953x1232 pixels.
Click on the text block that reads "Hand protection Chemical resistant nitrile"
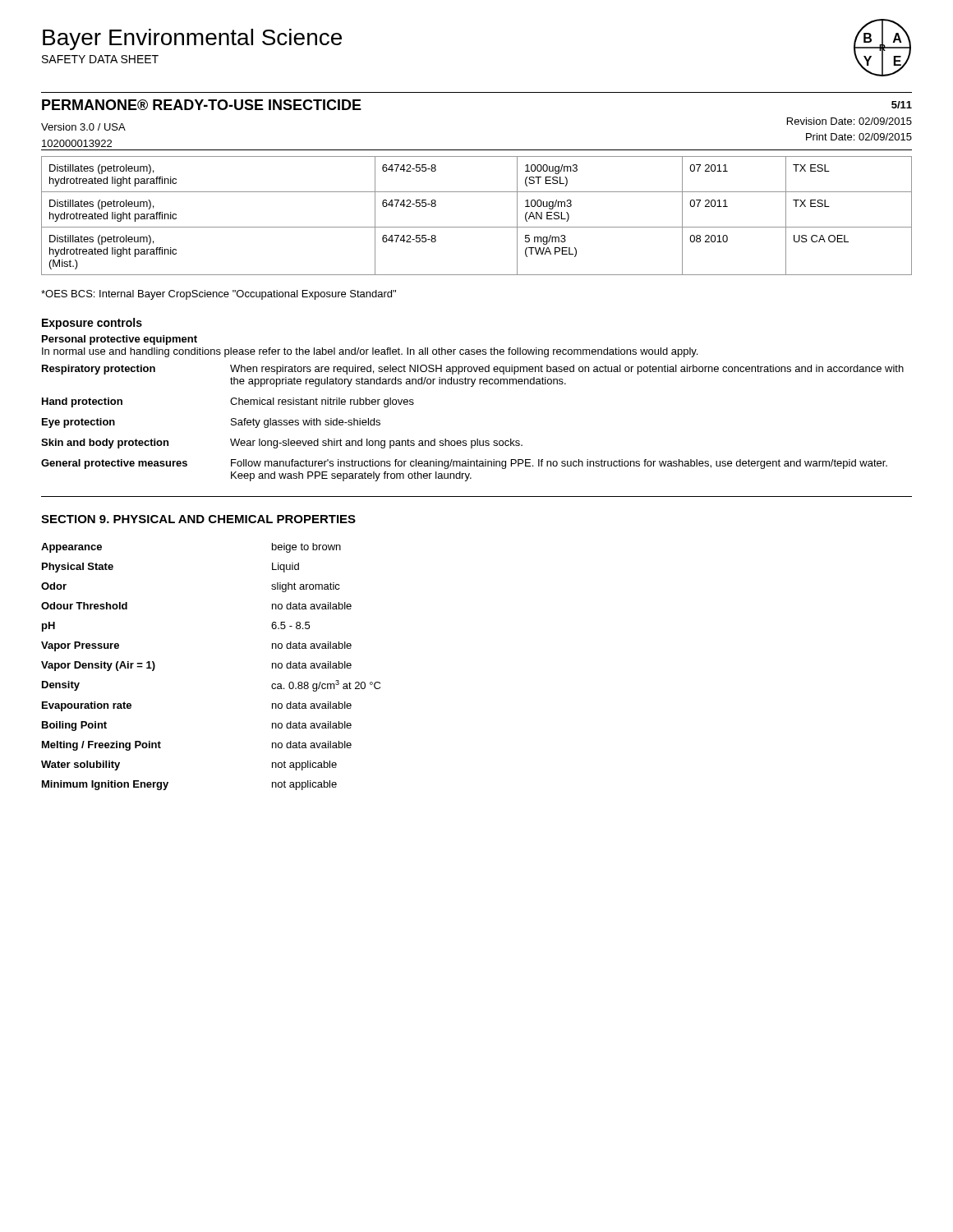pos(228,401)
